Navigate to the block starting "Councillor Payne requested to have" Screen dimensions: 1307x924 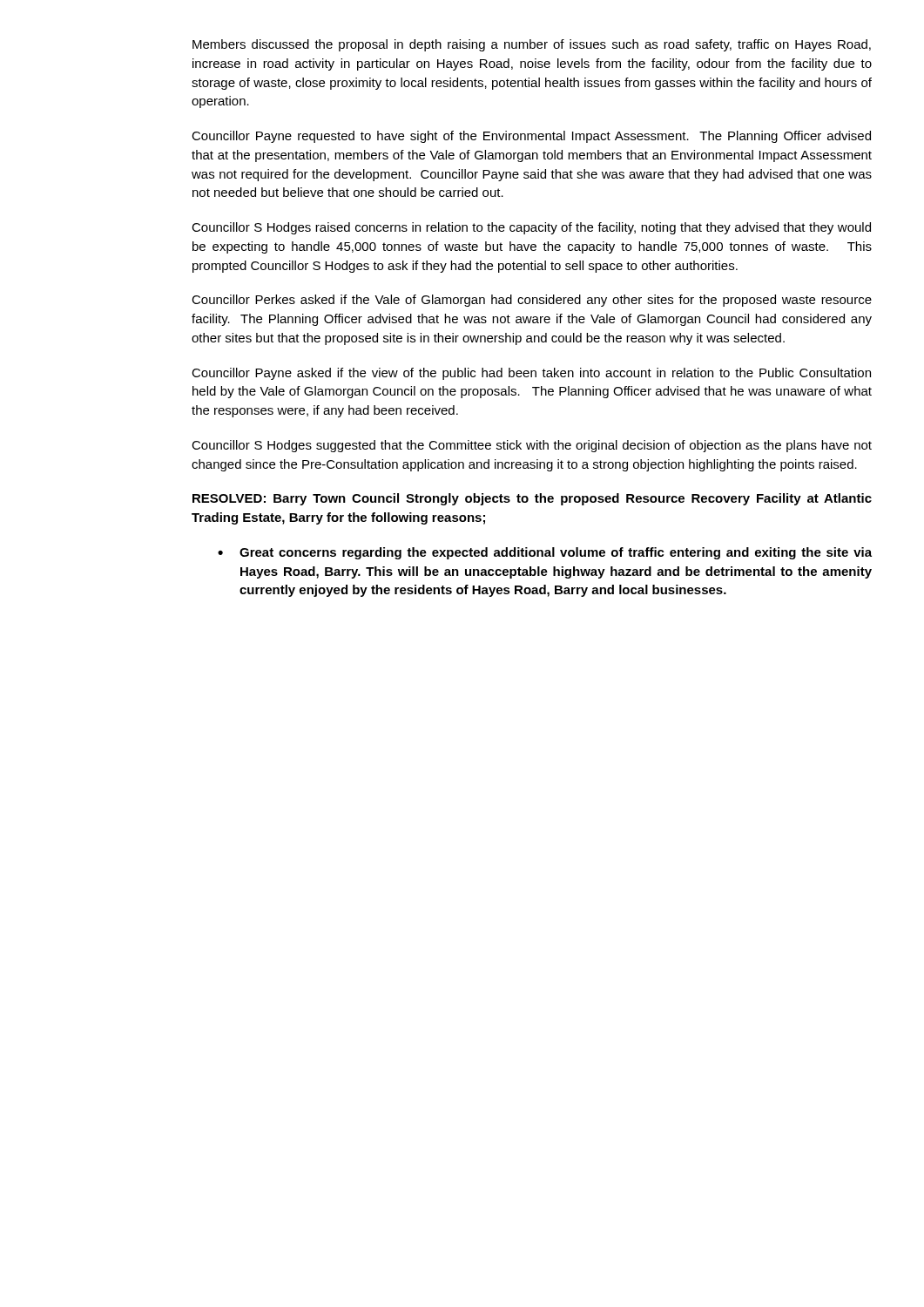[x=532, y=164]
